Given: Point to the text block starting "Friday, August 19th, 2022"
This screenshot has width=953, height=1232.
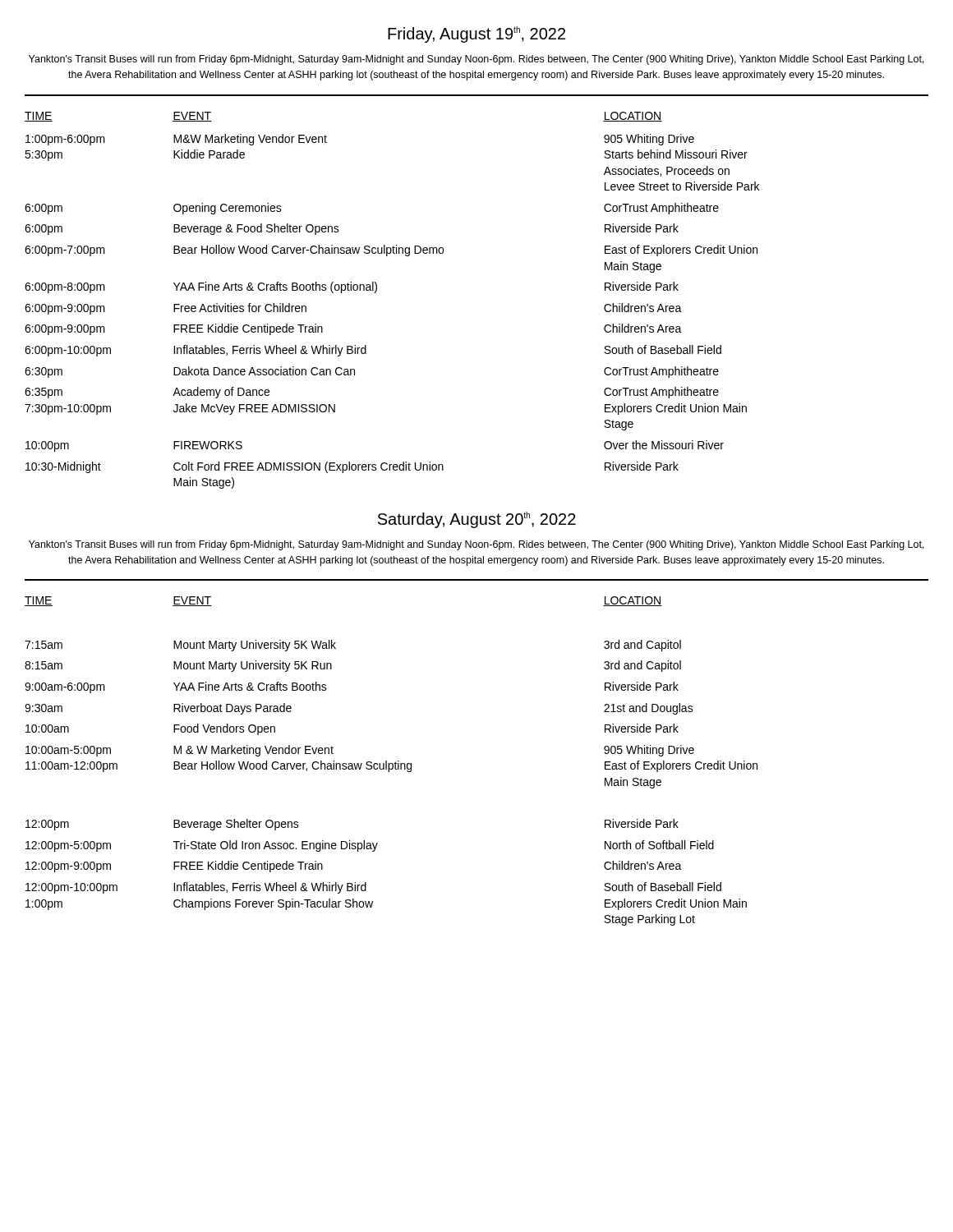Looking at the screenshot, I should tap(476, 34).
